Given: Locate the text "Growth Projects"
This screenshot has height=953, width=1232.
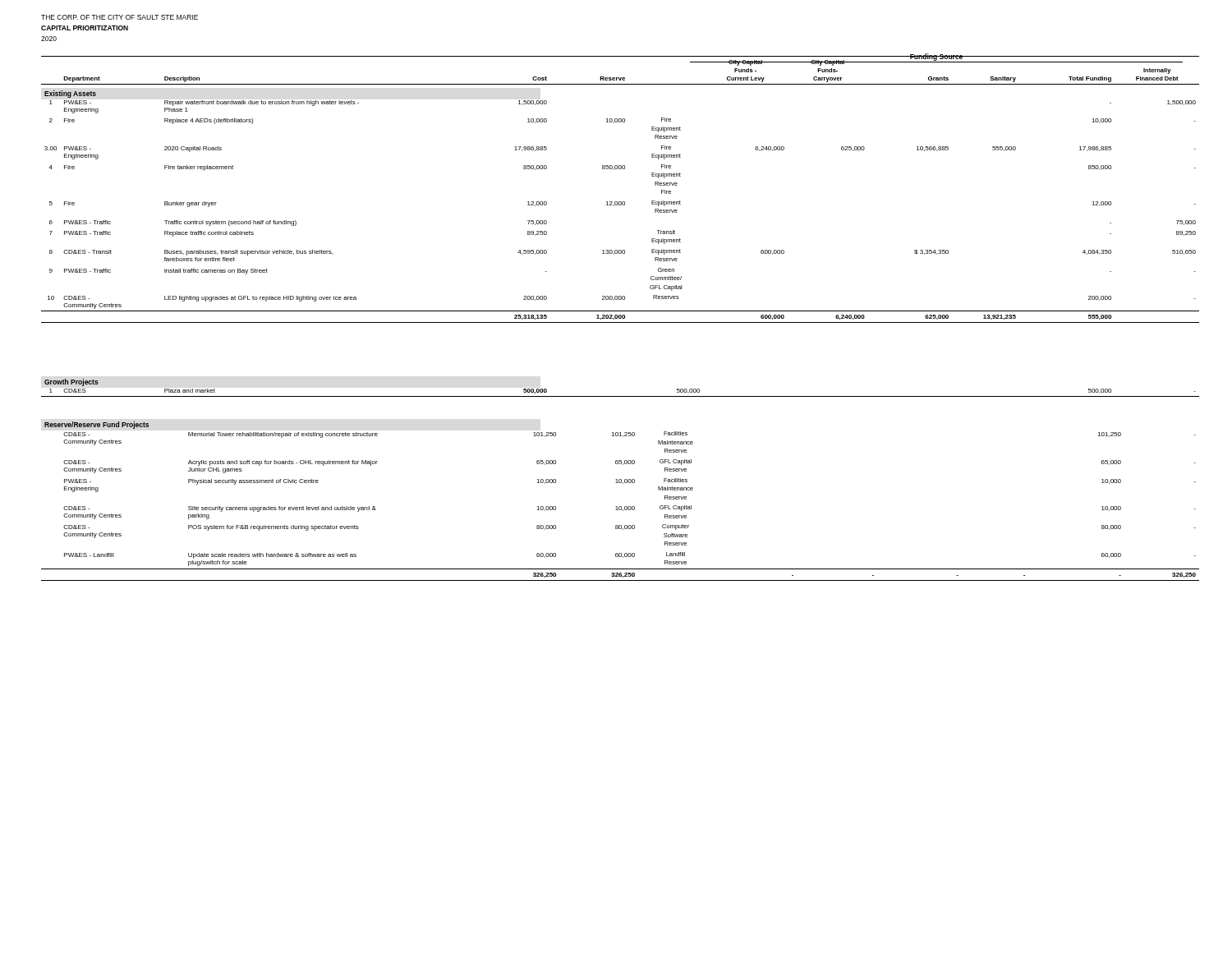Looking at the screenshot, I should (71, 382).
